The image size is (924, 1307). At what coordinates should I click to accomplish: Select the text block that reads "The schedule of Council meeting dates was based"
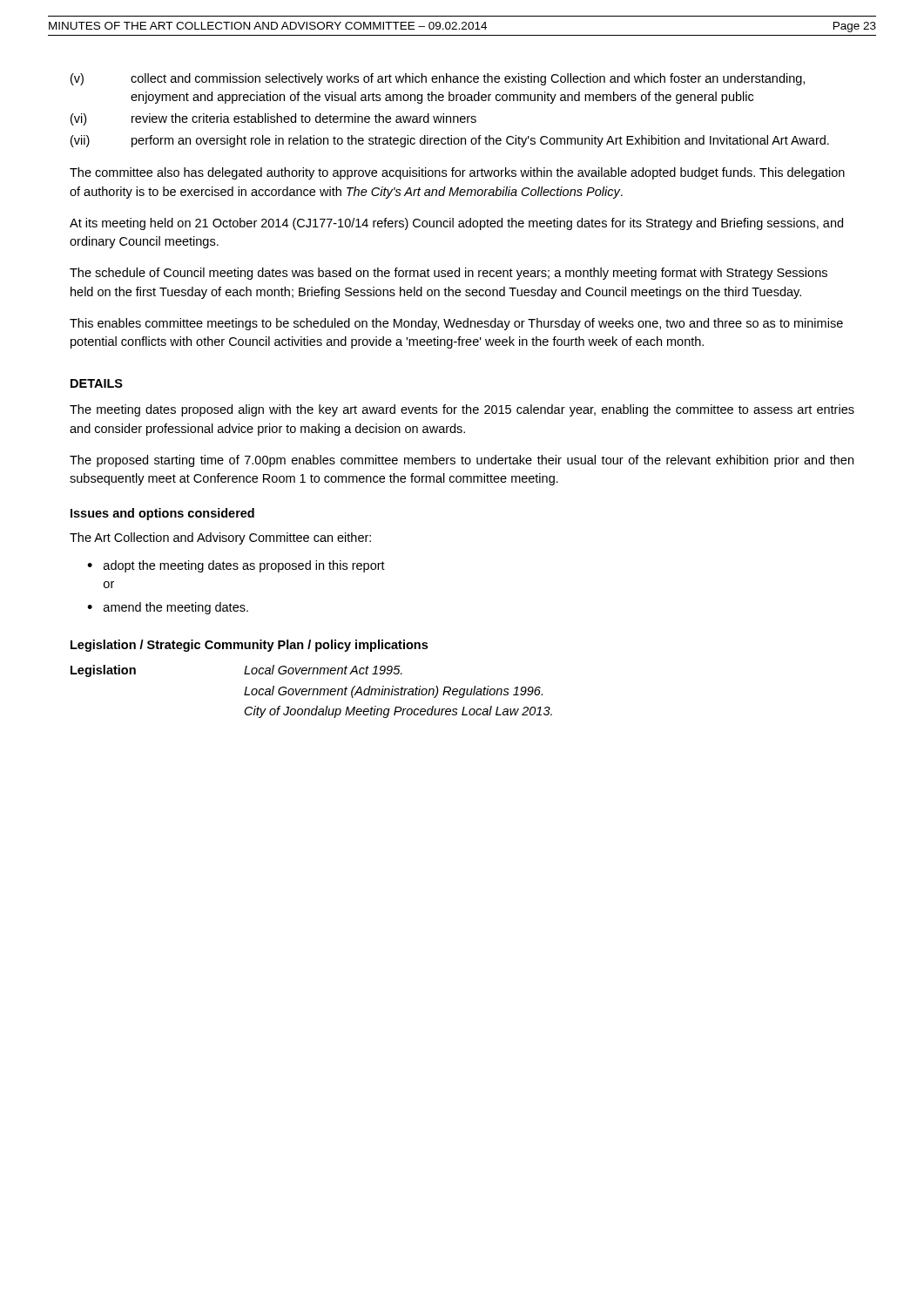tap(449, 282)
